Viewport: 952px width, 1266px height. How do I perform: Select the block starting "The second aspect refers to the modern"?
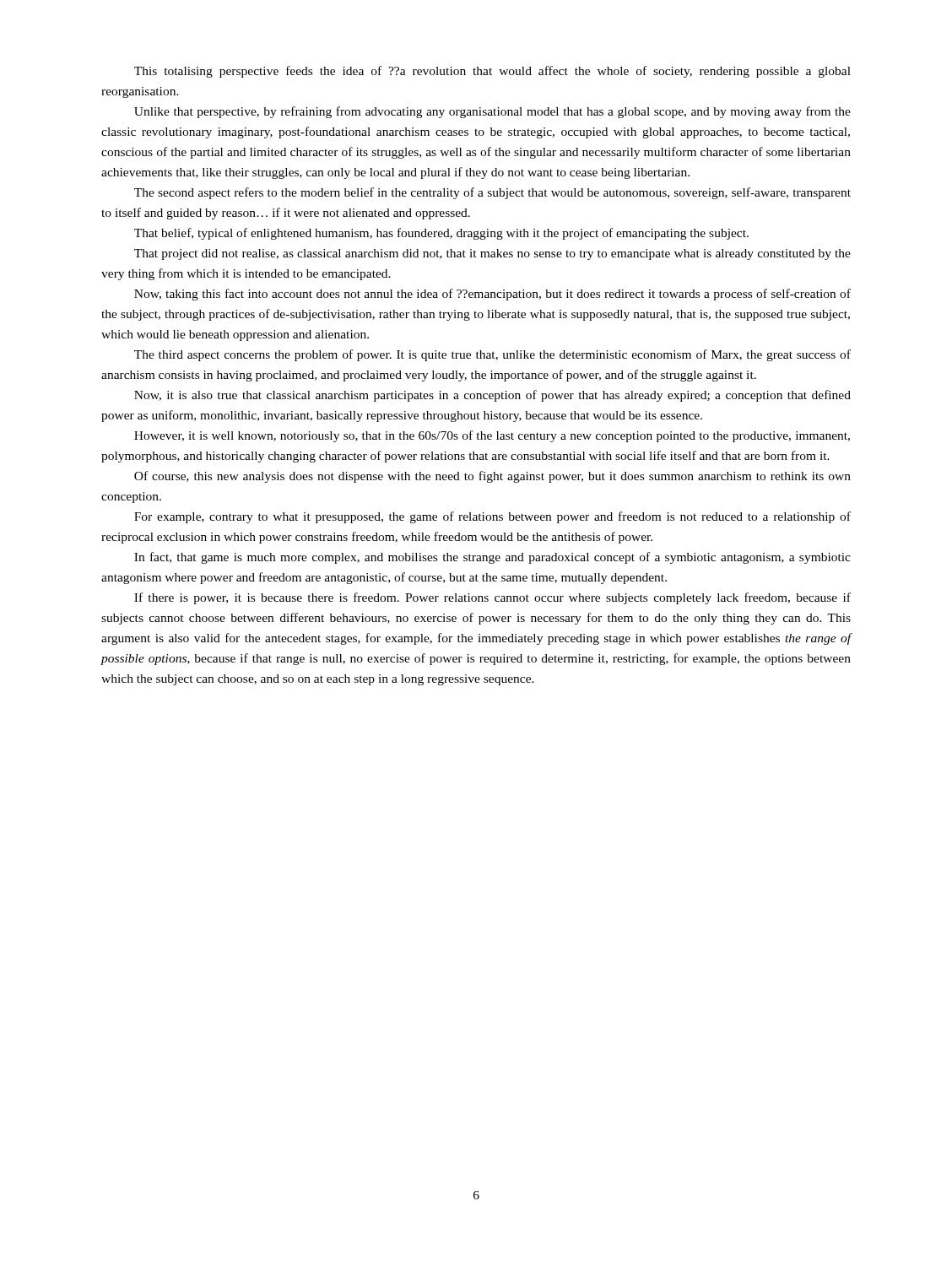pos(476,203)
